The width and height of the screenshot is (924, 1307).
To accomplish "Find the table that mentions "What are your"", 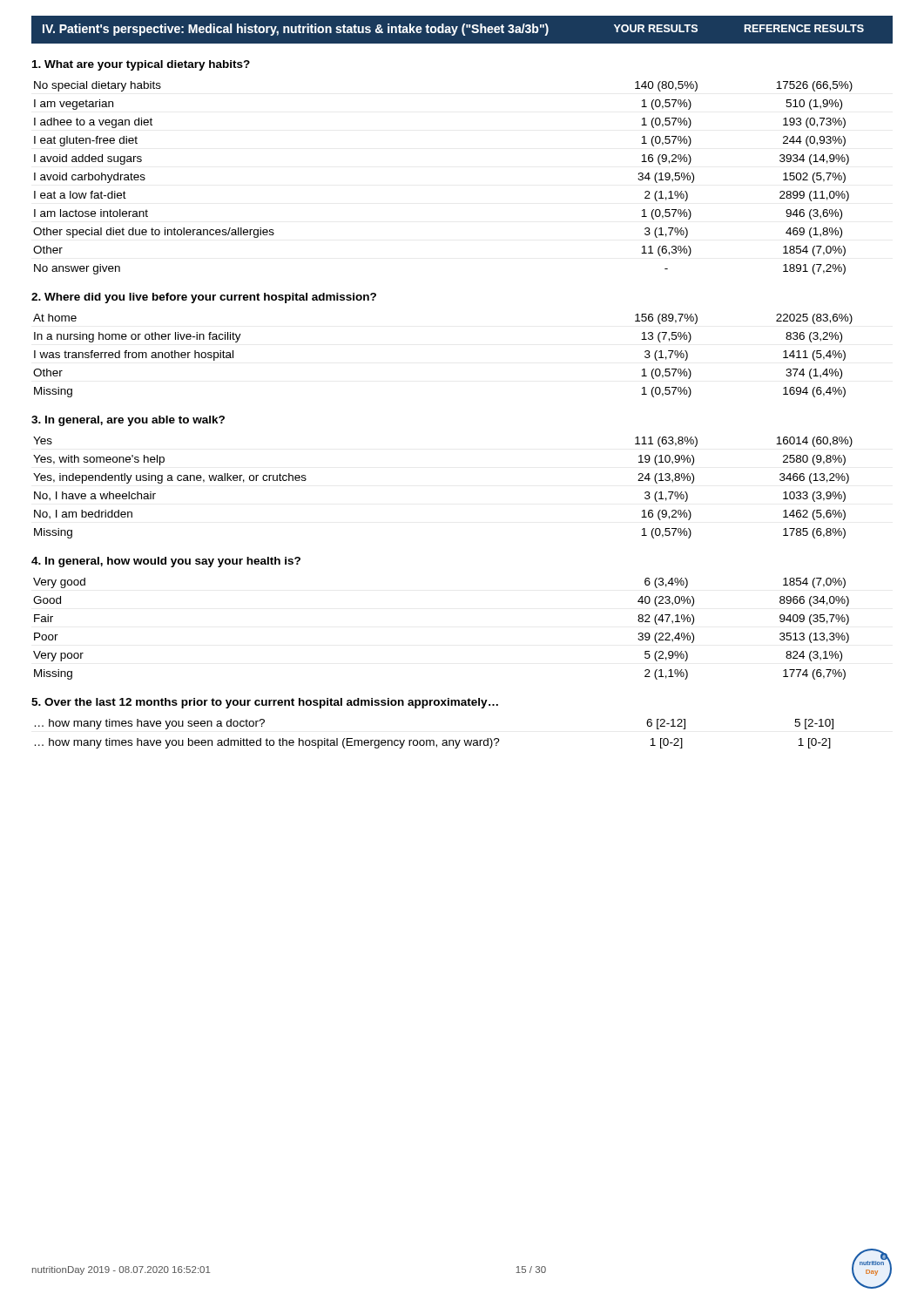I will pos(462,167).
